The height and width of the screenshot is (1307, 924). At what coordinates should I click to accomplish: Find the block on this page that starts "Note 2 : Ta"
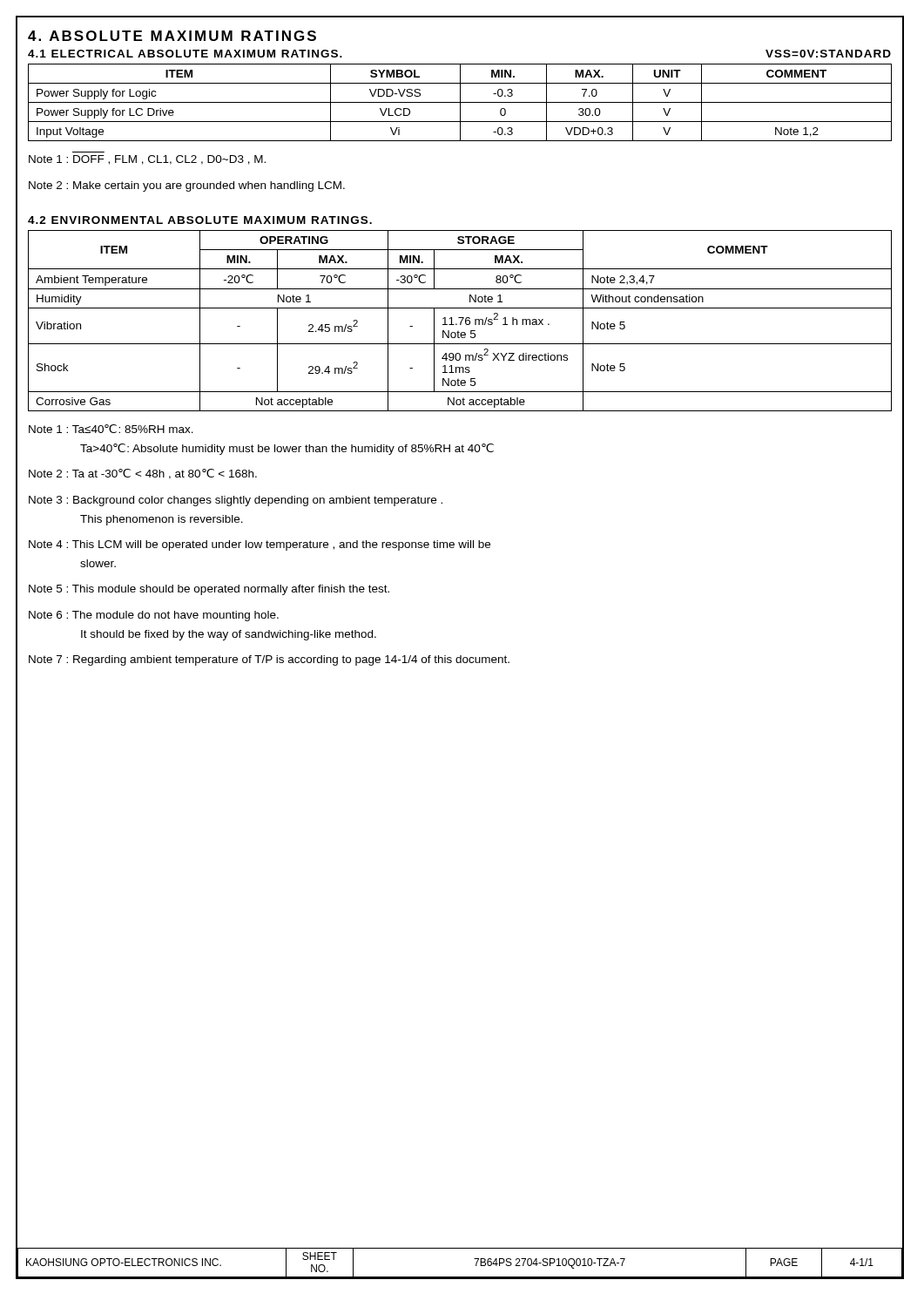tap(143, 474)
